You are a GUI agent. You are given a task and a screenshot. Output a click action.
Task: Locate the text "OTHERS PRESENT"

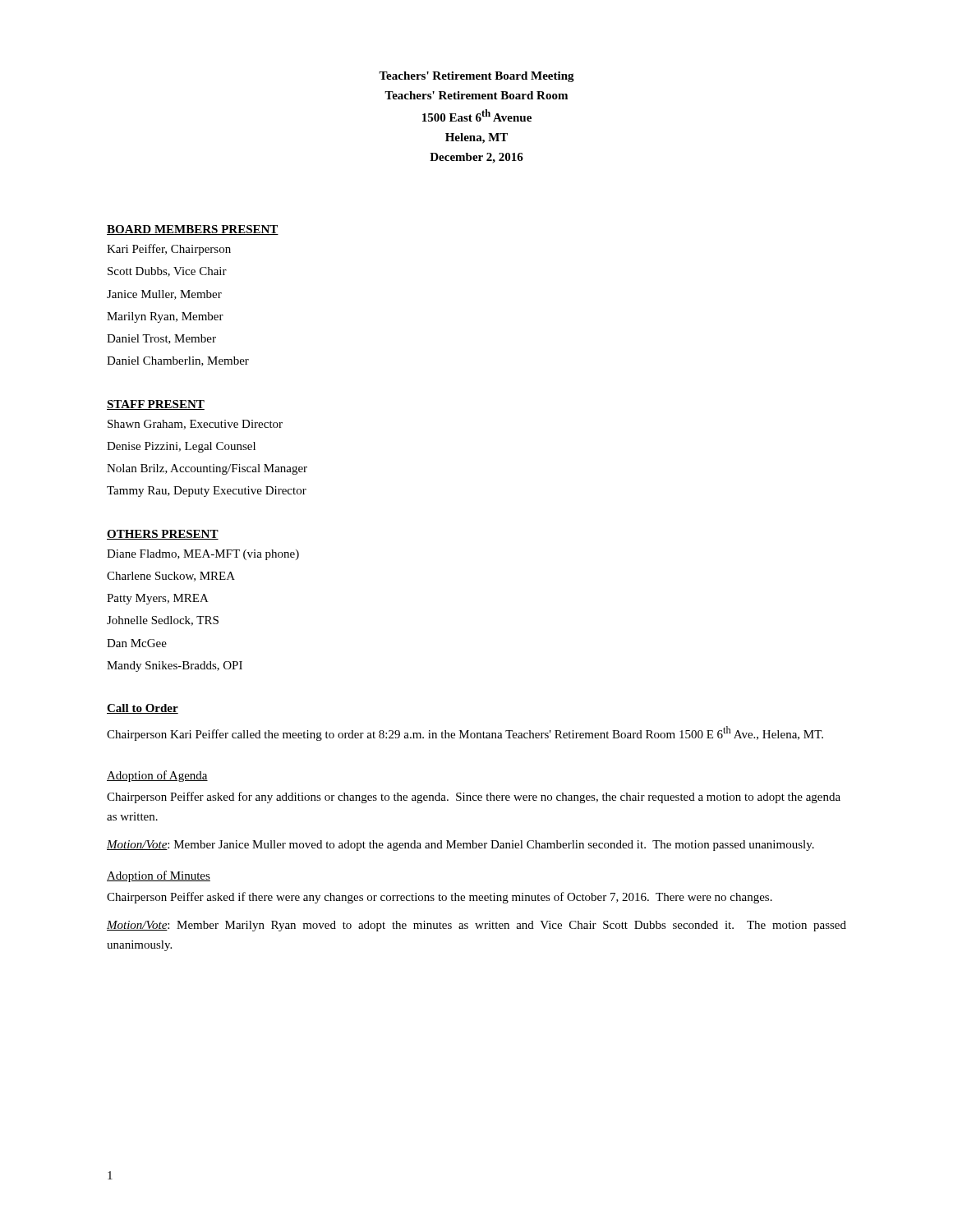[x=162, y=533]
